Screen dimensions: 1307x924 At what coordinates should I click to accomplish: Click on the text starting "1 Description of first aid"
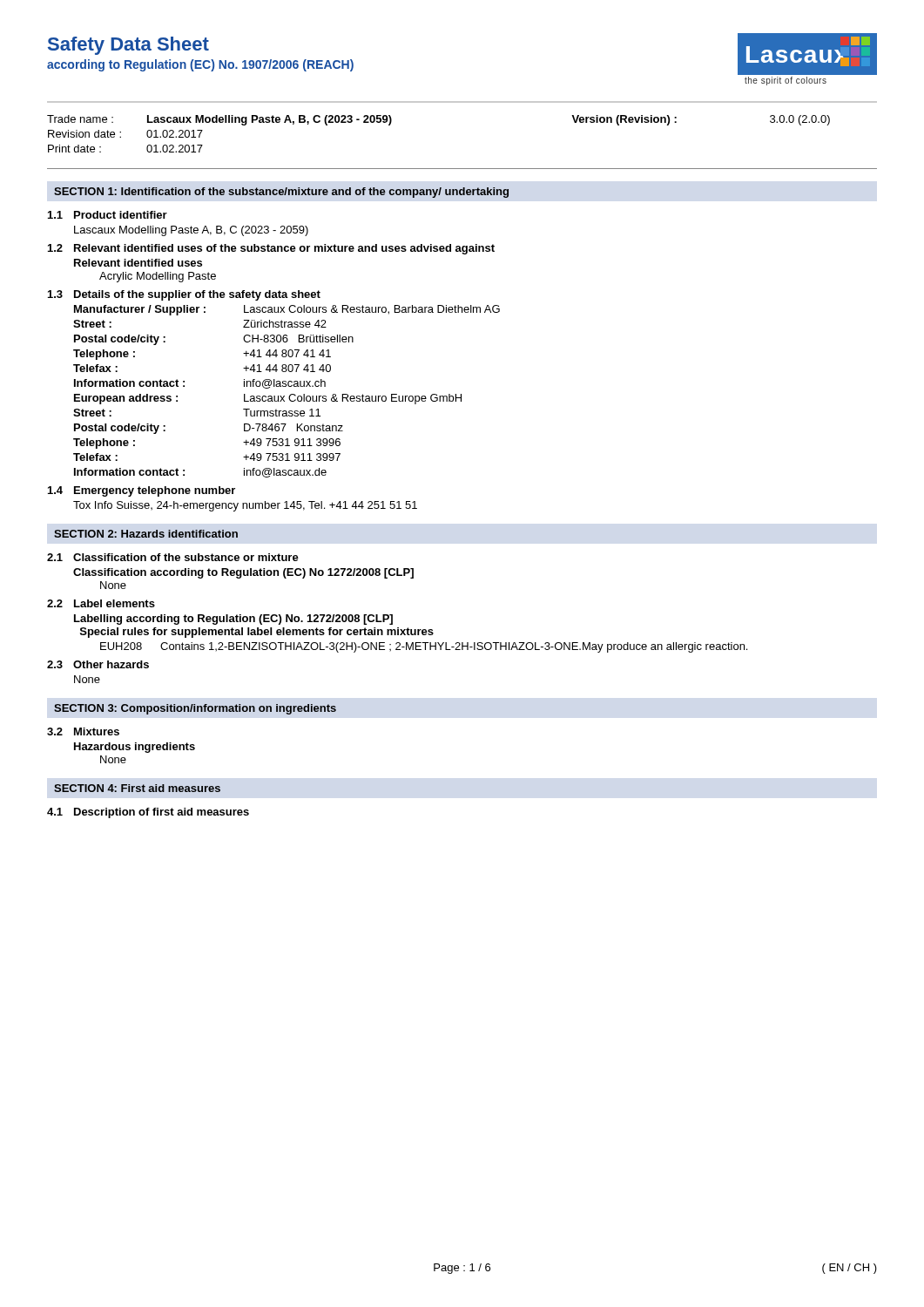click(x=148, y=813)
